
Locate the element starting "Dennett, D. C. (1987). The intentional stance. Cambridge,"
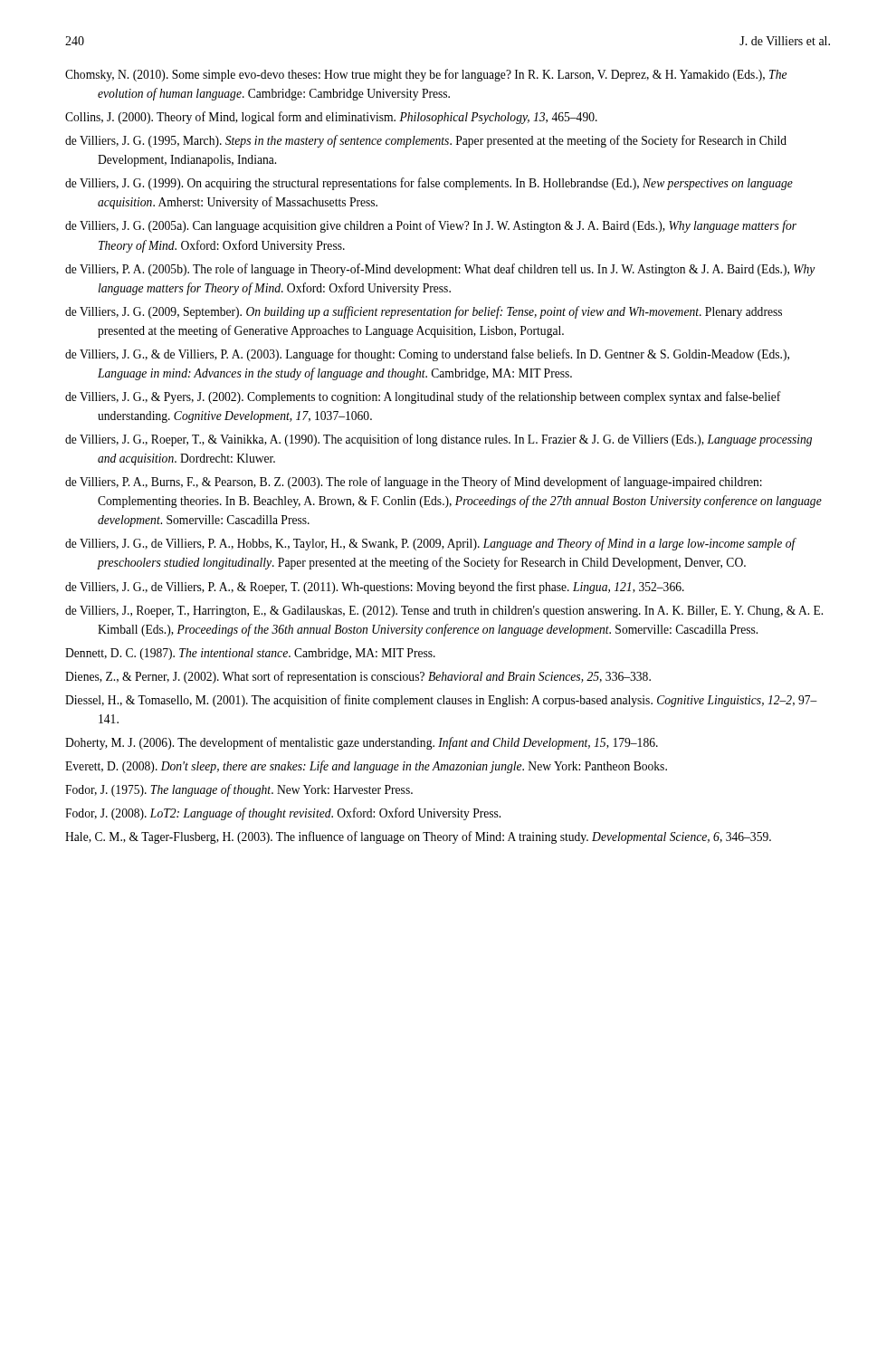(x=250, y=653)
